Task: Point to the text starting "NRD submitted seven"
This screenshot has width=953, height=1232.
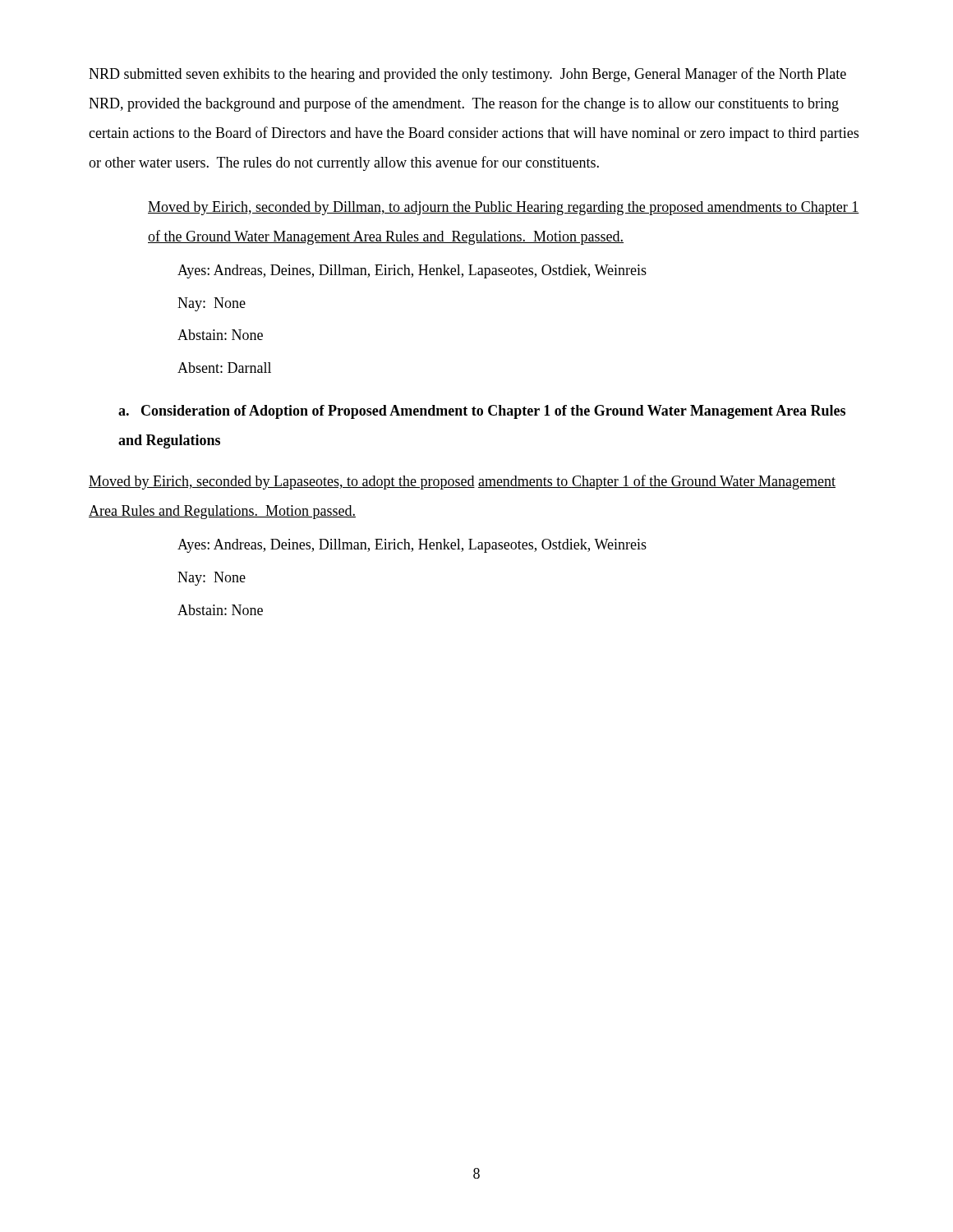Action: tap(474, 118)
